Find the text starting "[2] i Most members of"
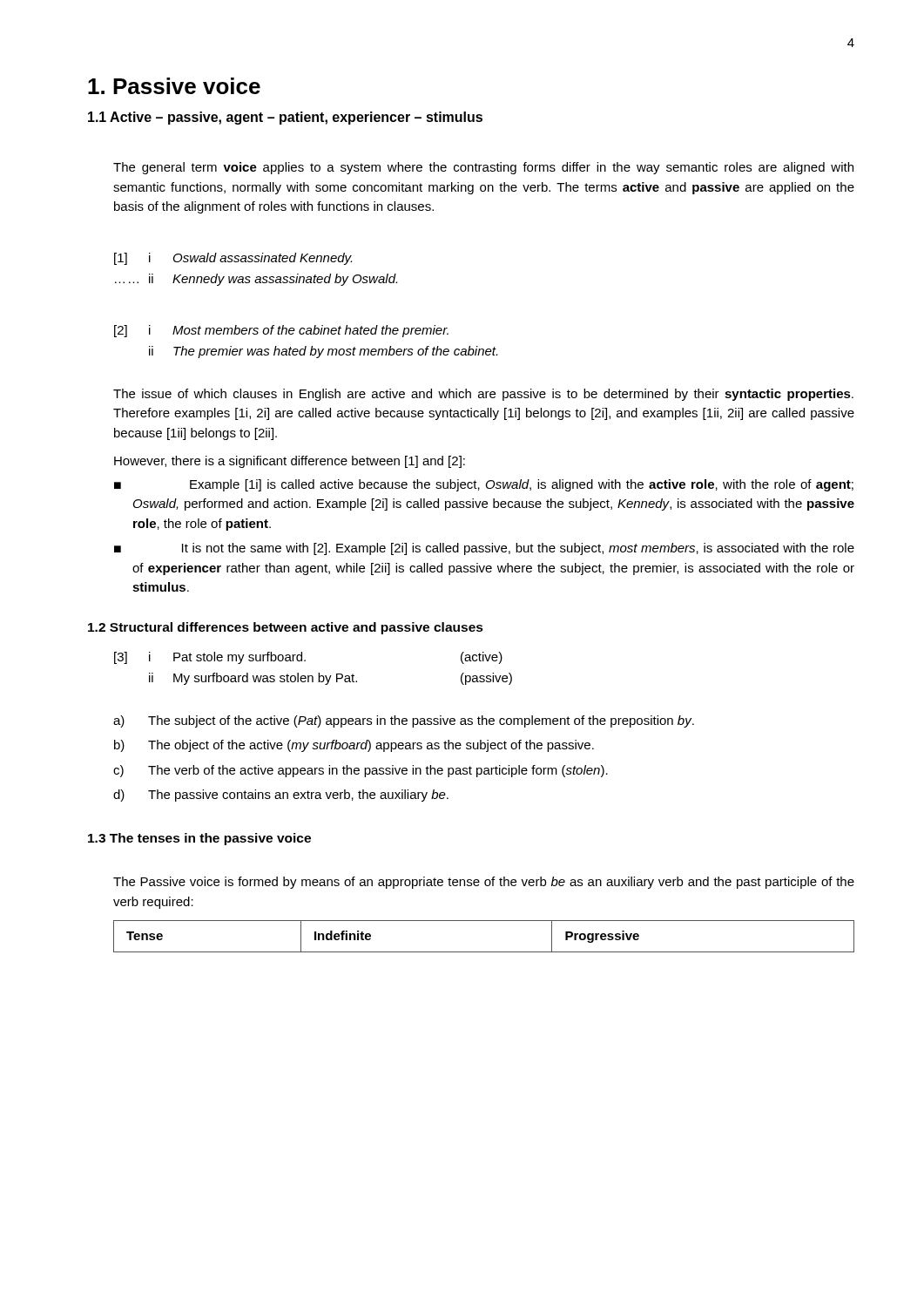 (x=281, y=331)
